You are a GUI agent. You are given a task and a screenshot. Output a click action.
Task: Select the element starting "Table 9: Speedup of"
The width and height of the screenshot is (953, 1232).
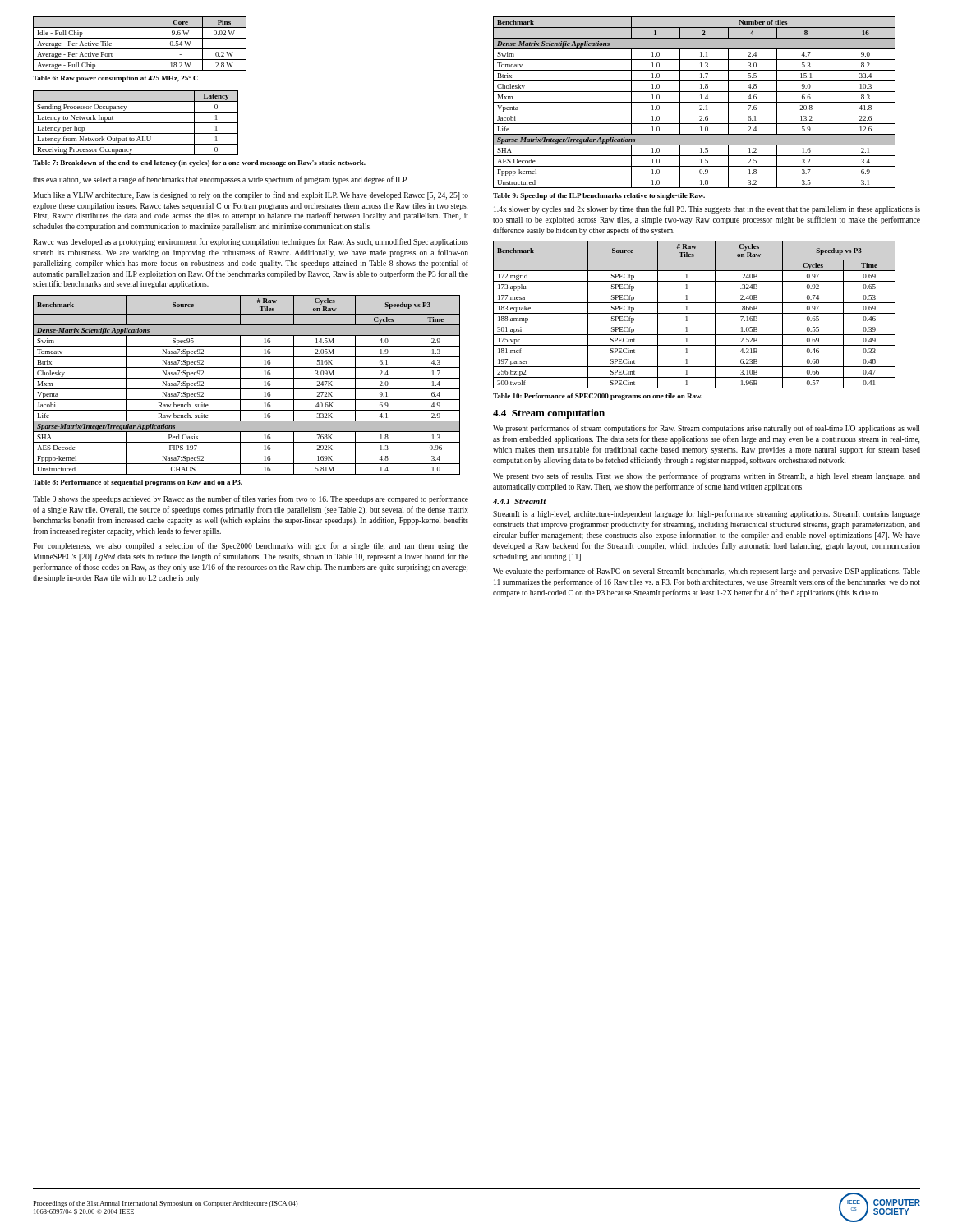[x=599, y=195]
